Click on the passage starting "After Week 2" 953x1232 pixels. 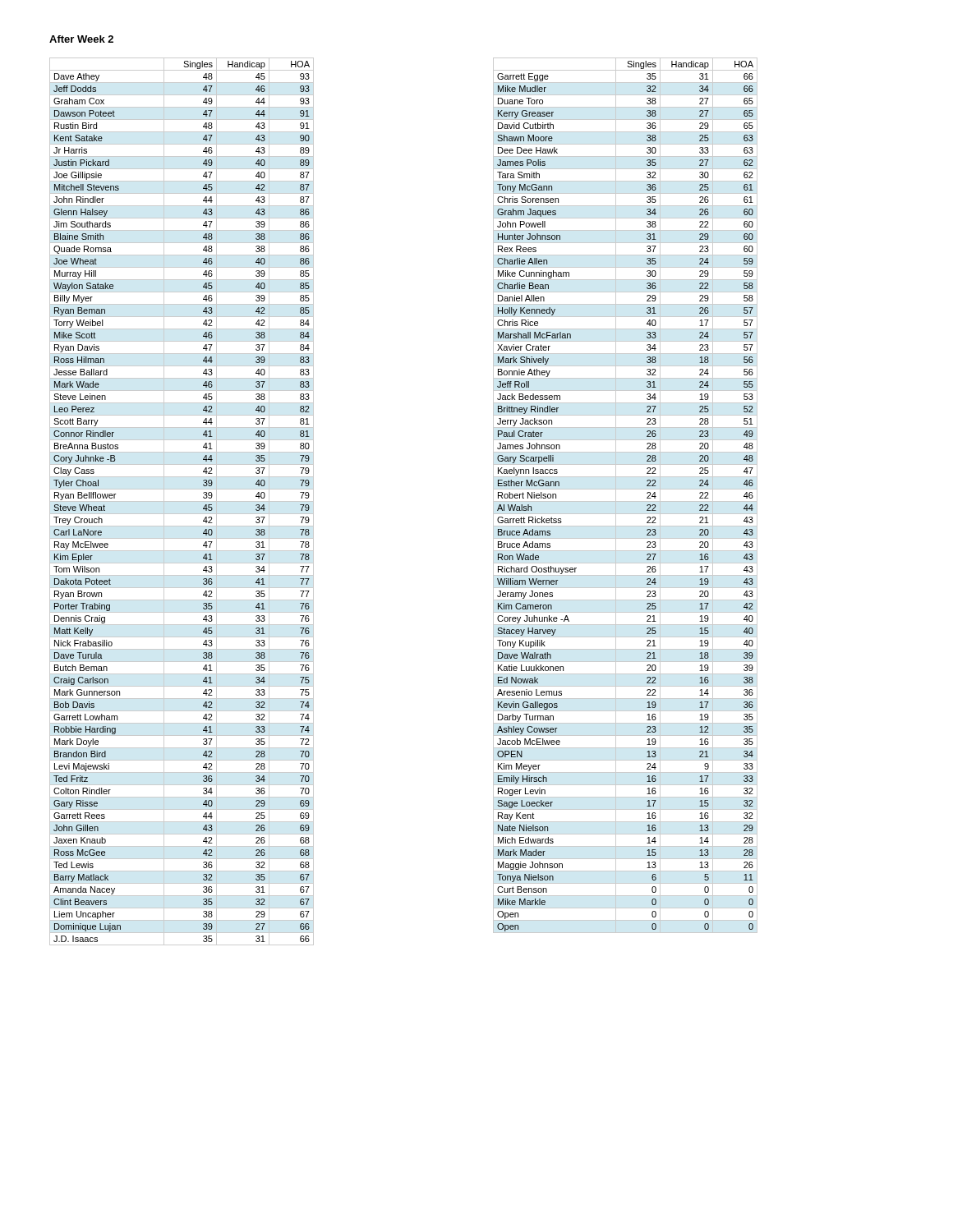82,39
